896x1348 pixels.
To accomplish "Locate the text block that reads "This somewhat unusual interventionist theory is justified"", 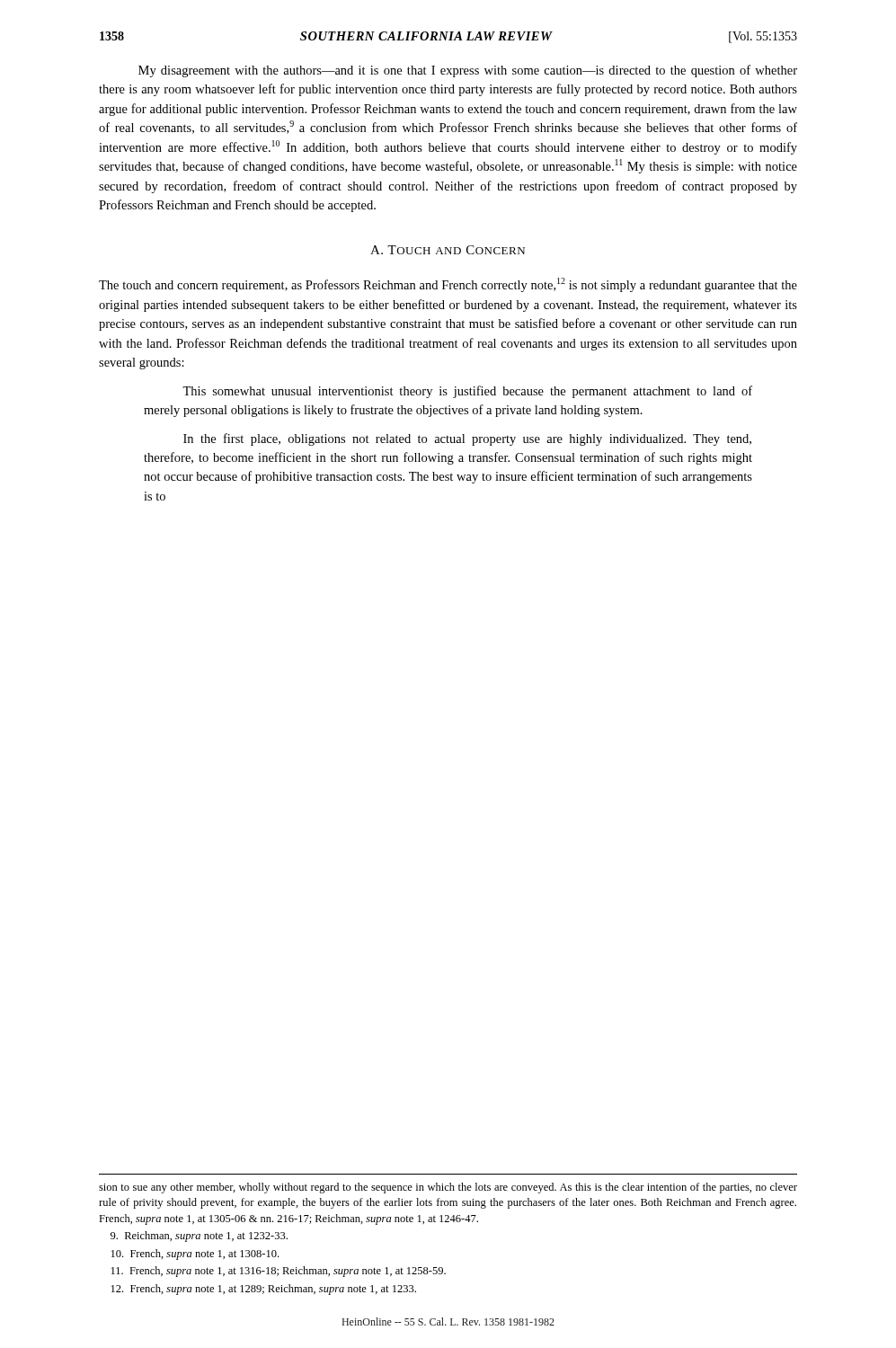I will (448, 401).
